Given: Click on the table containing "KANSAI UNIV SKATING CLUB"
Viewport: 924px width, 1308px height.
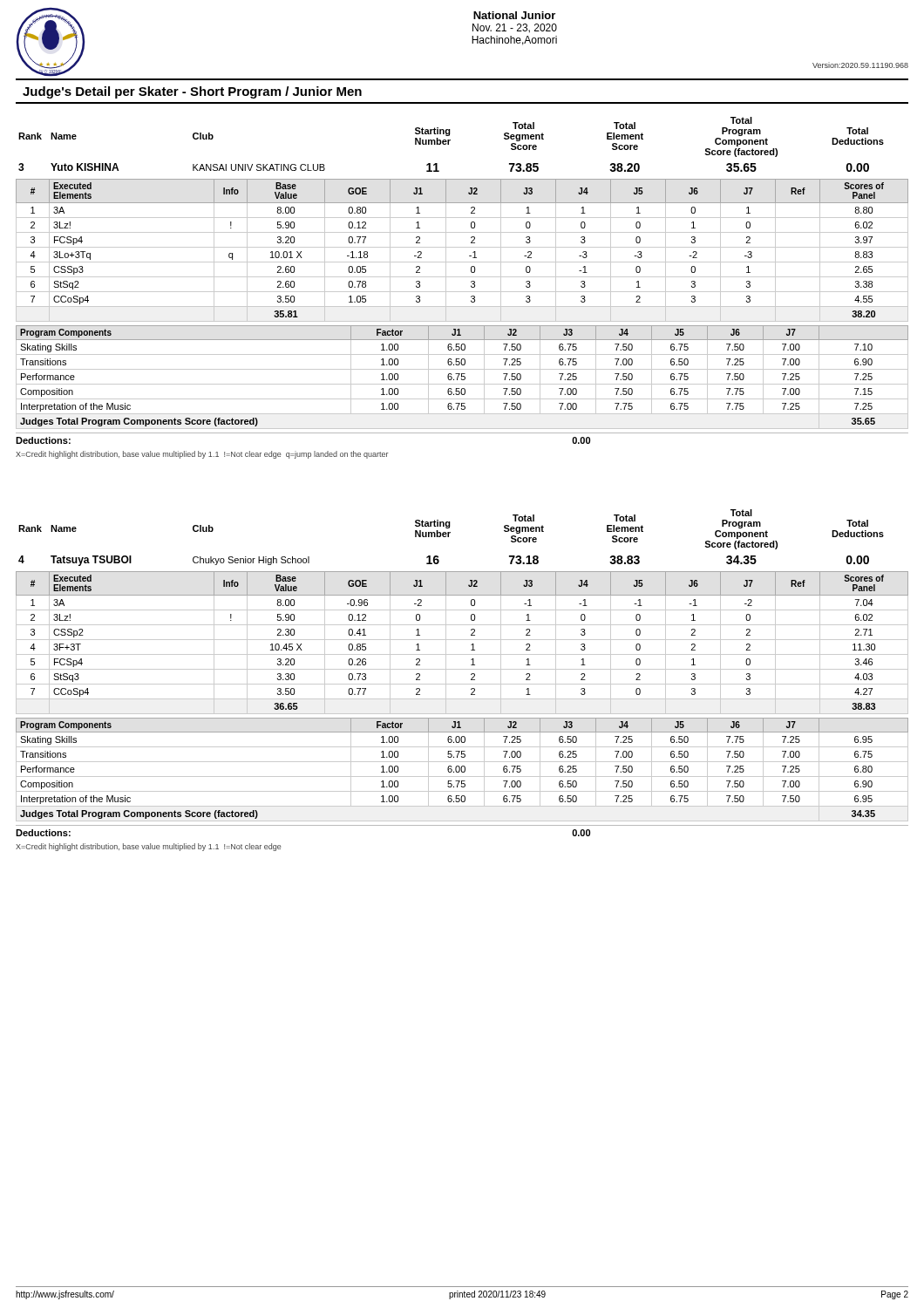Looking at the screenshot, I should (x=462, y=145).
